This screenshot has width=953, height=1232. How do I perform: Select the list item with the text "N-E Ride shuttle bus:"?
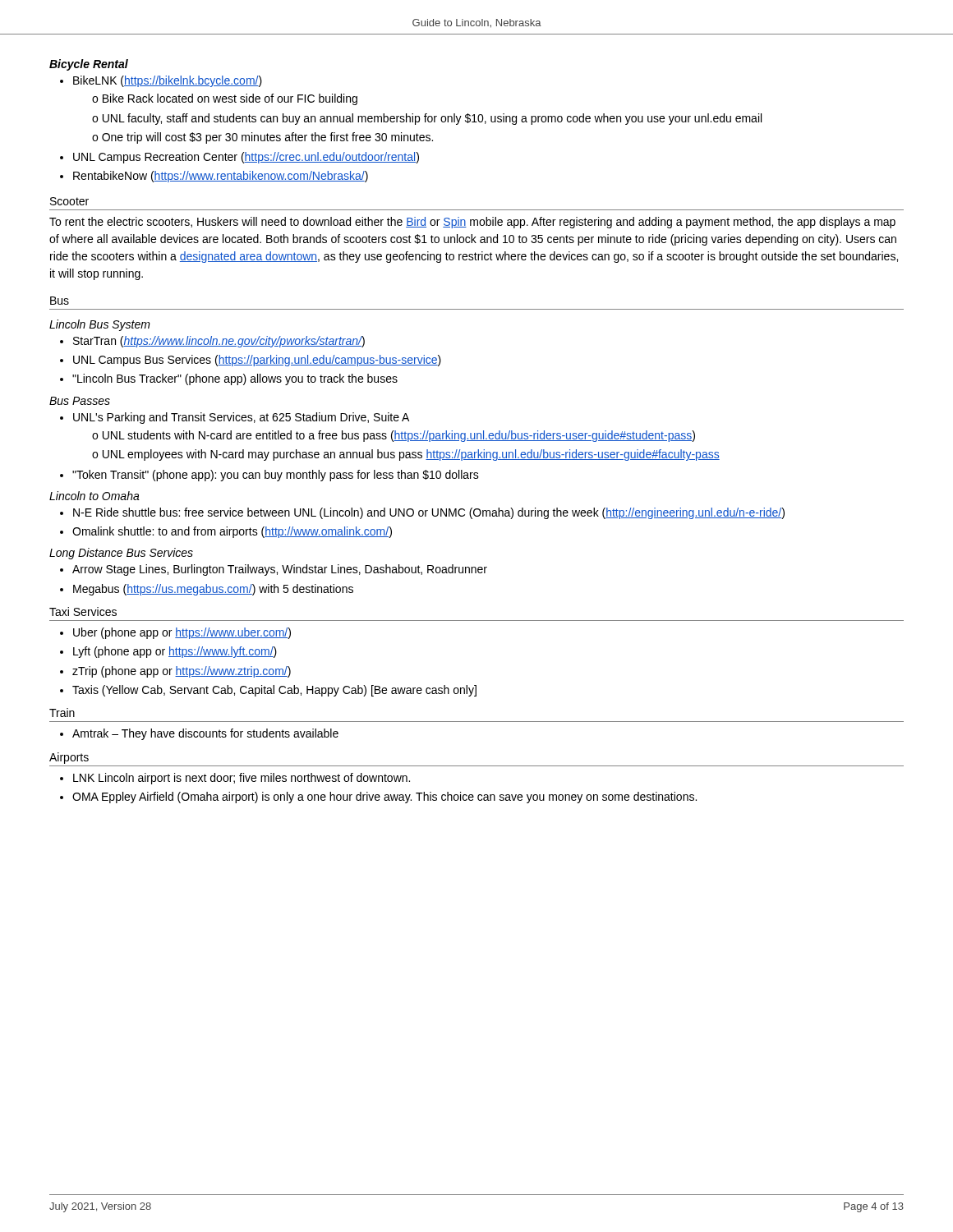(x=476, y=513)
